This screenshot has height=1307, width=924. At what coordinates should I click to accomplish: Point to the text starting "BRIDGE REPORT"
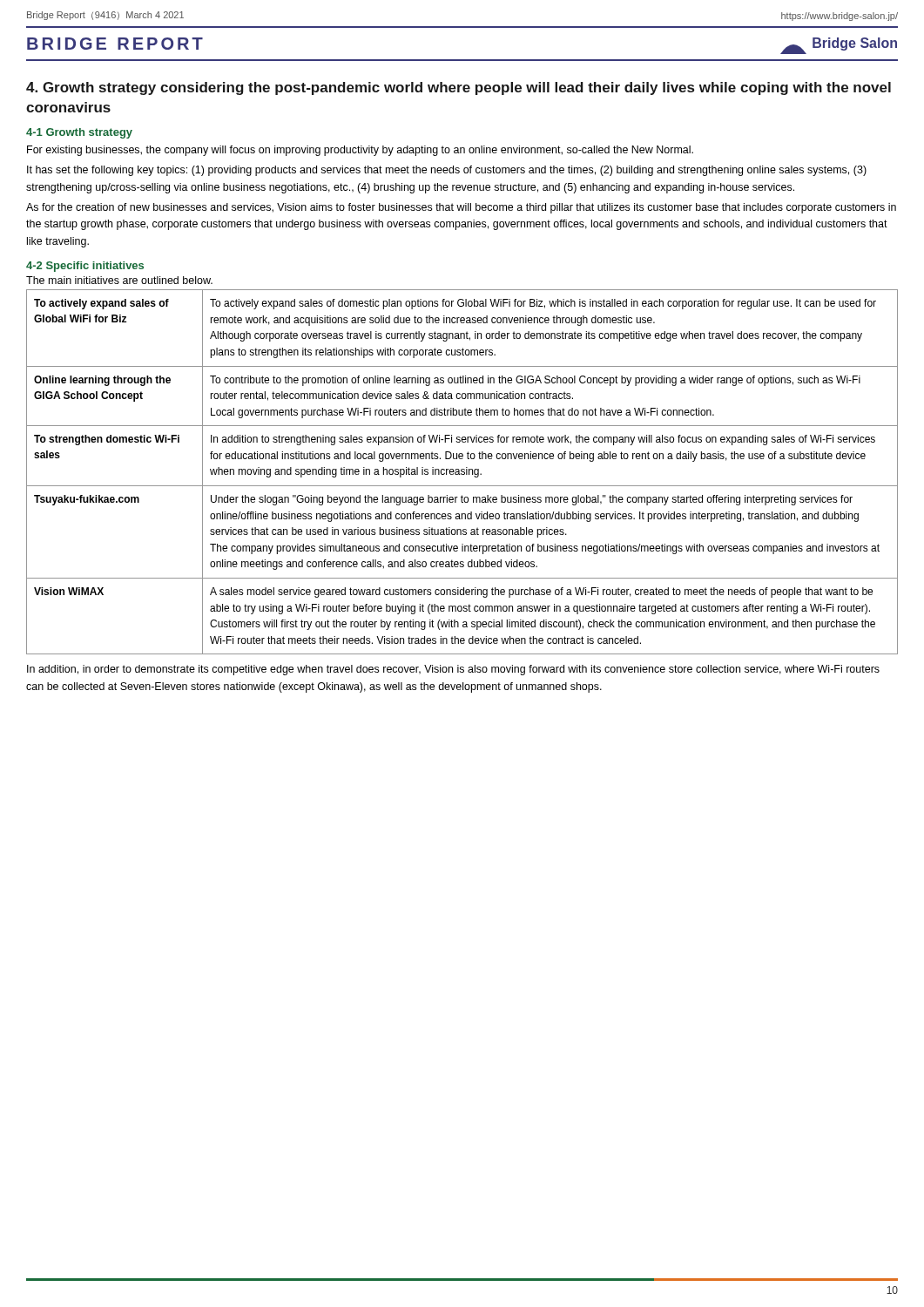116,43
